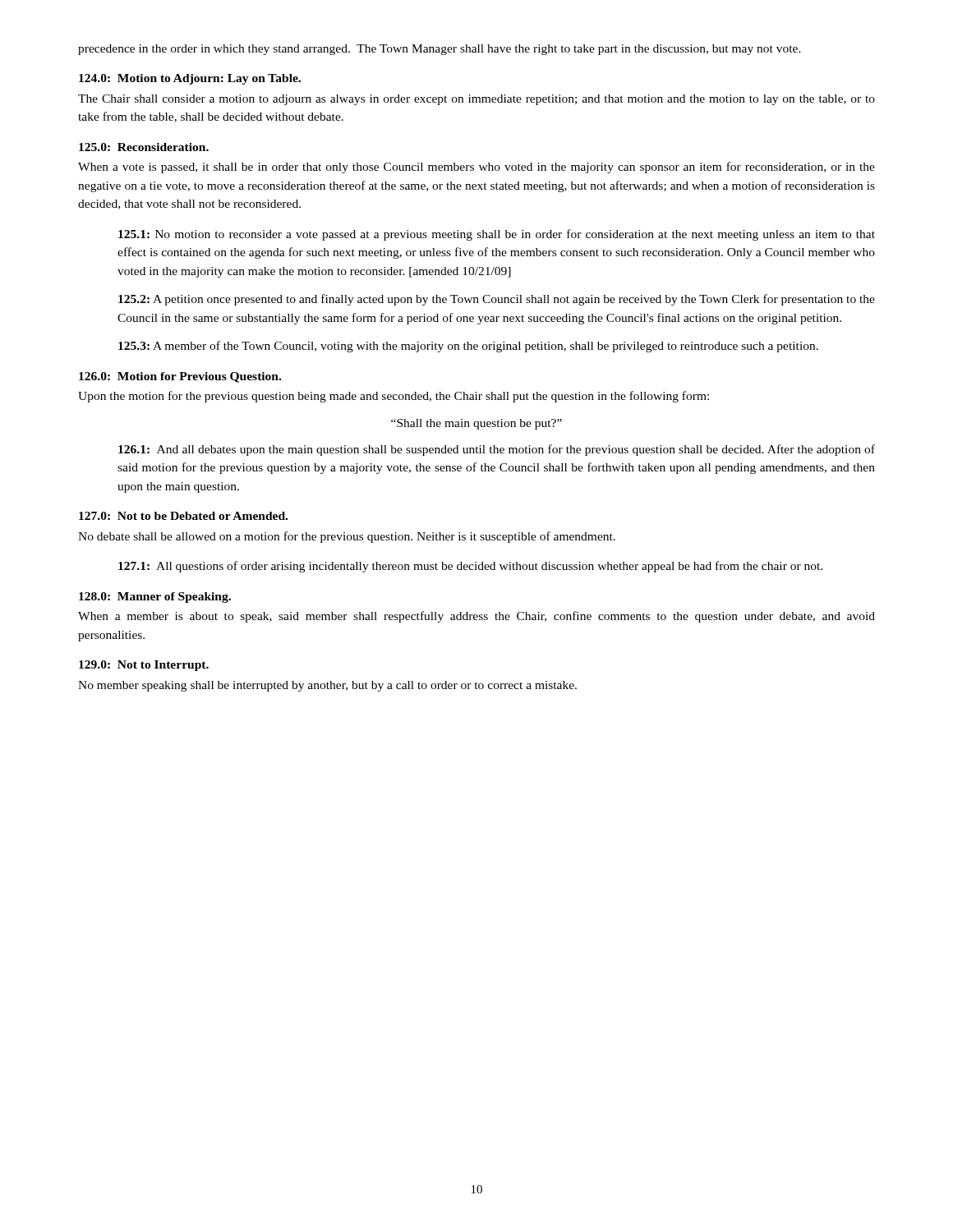This screenshot has width=953, height=1232.
Task: Find the text block with the text "precedence in the order"
Action: (440, 48)
